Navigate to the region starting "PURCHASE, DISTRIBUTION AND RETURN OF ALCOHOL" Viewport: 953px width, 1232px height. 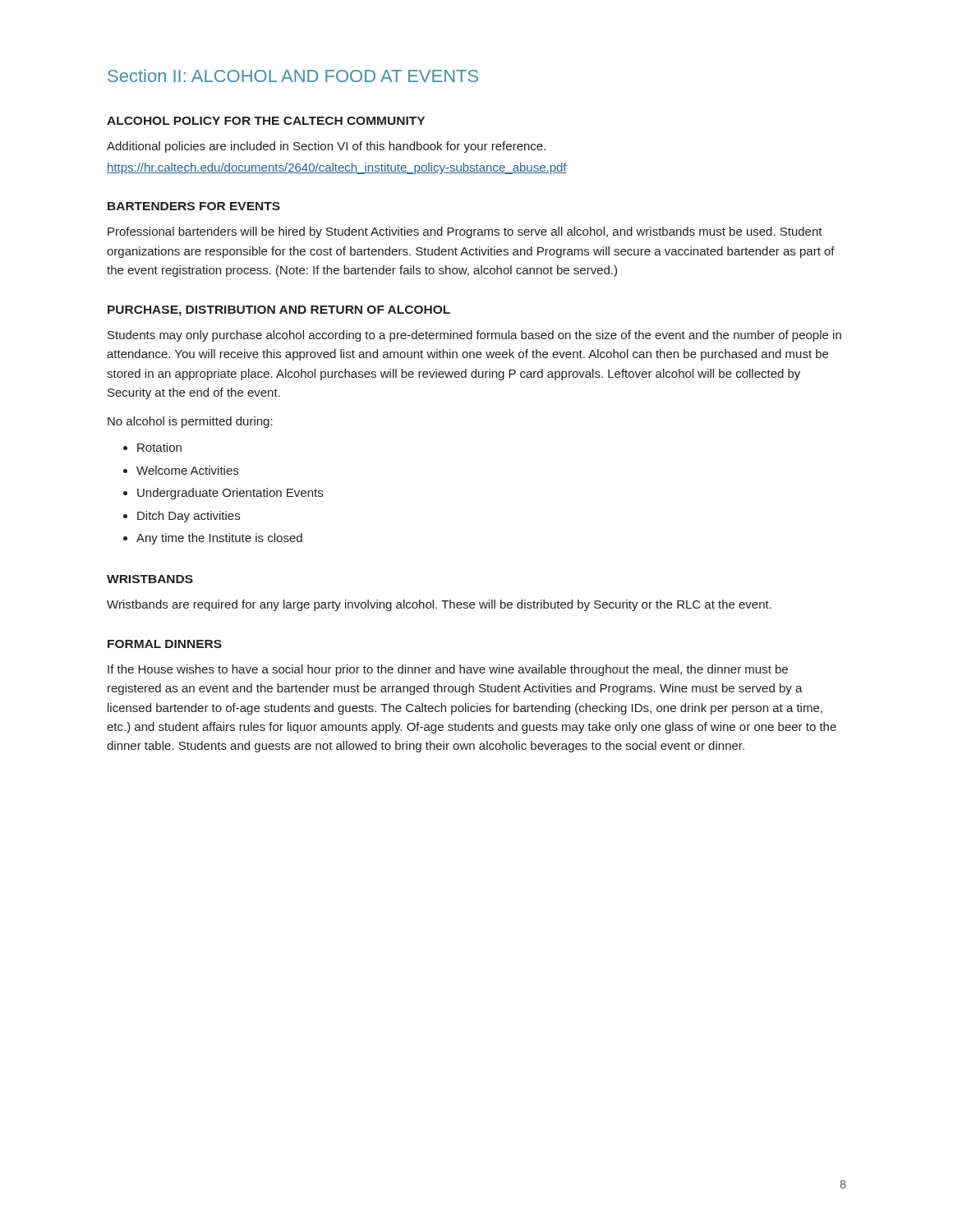(x=279, y=309)
